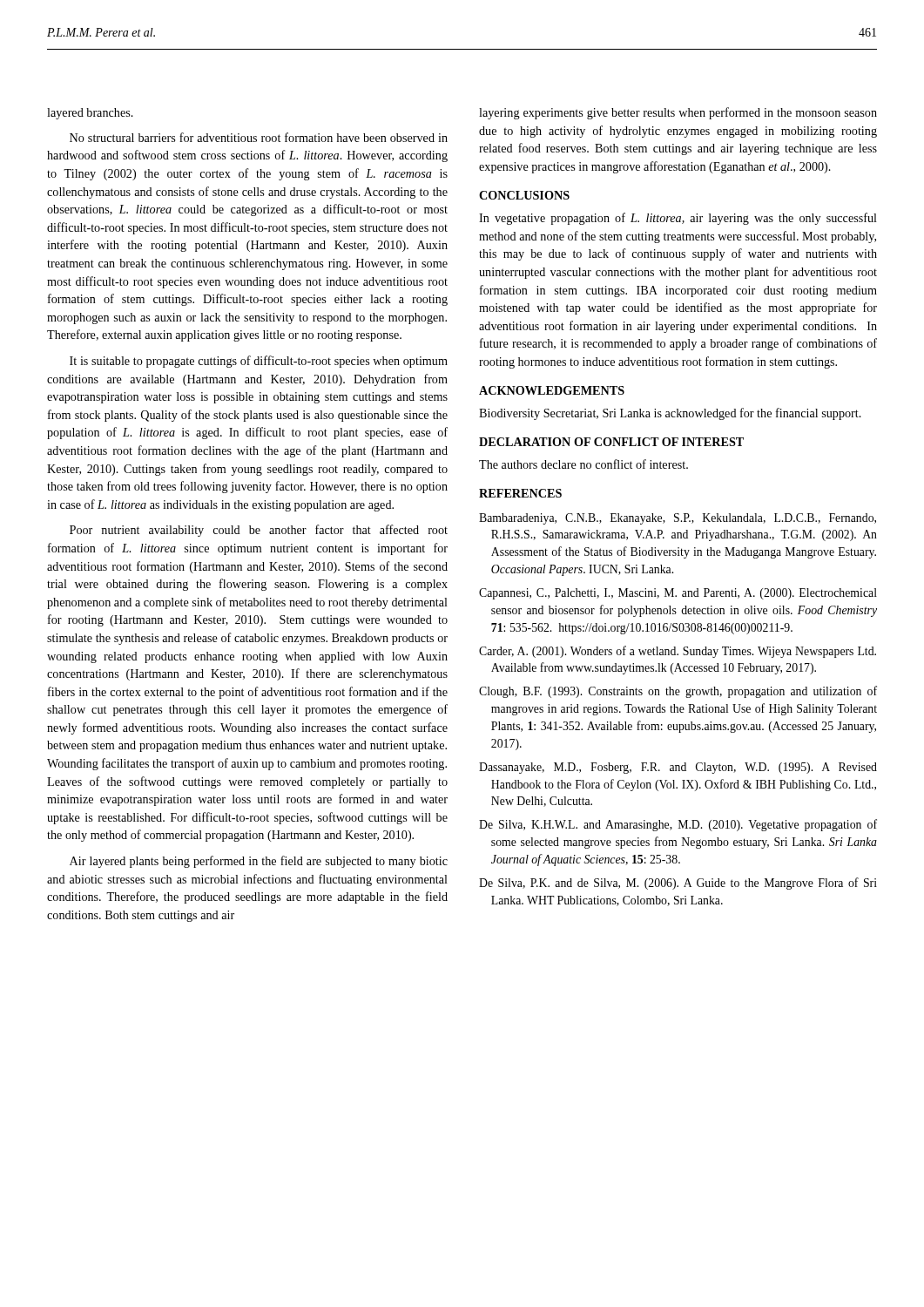924x1307 pixels.
Task: Locate the list item containing "Dassanayake, M.D., Fosberg, F.R."
Action: click(x=678, y=784)
